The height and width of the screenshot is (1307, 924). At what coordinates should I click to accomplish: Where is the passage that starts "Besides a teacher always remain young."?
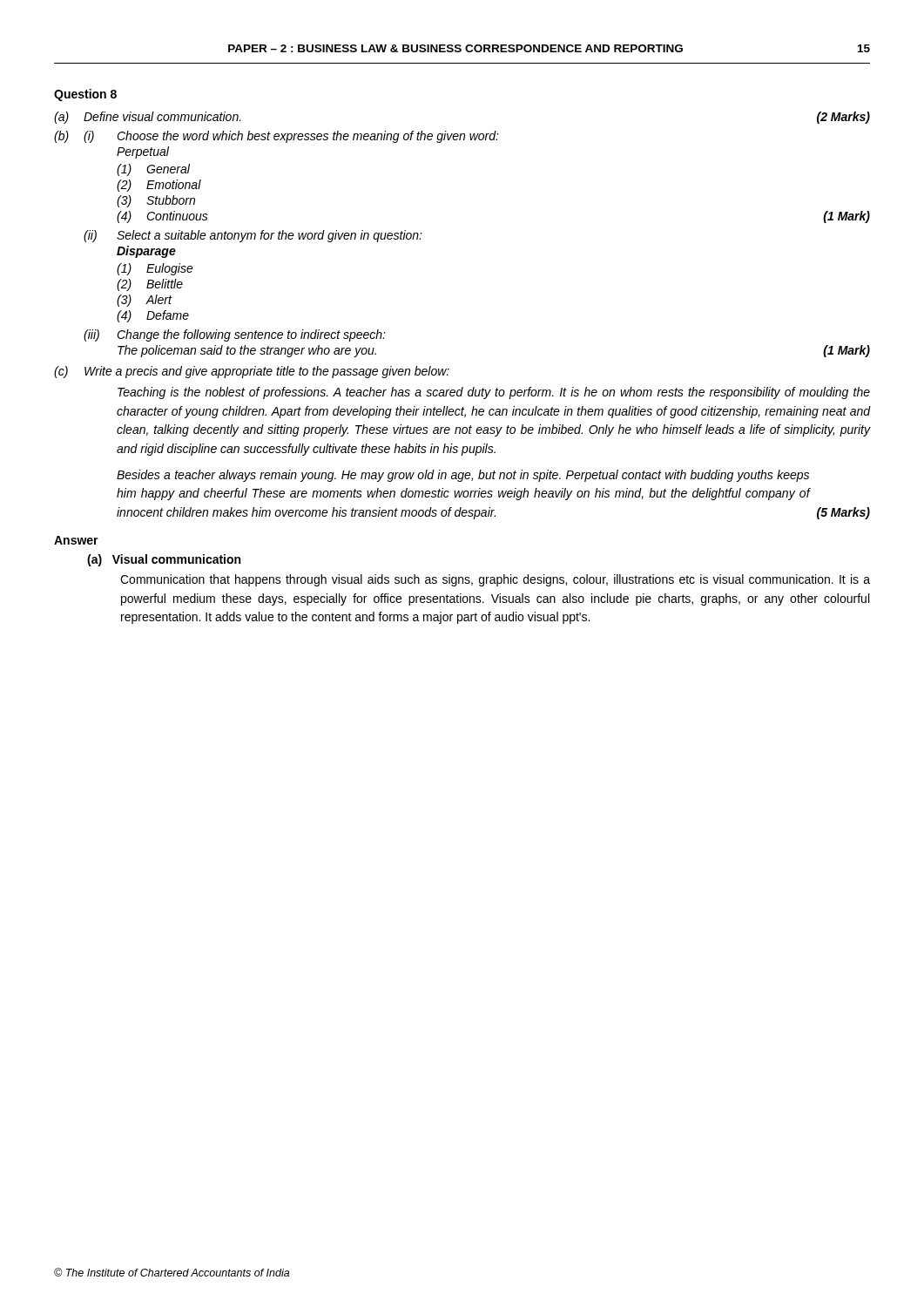[493, 494]
